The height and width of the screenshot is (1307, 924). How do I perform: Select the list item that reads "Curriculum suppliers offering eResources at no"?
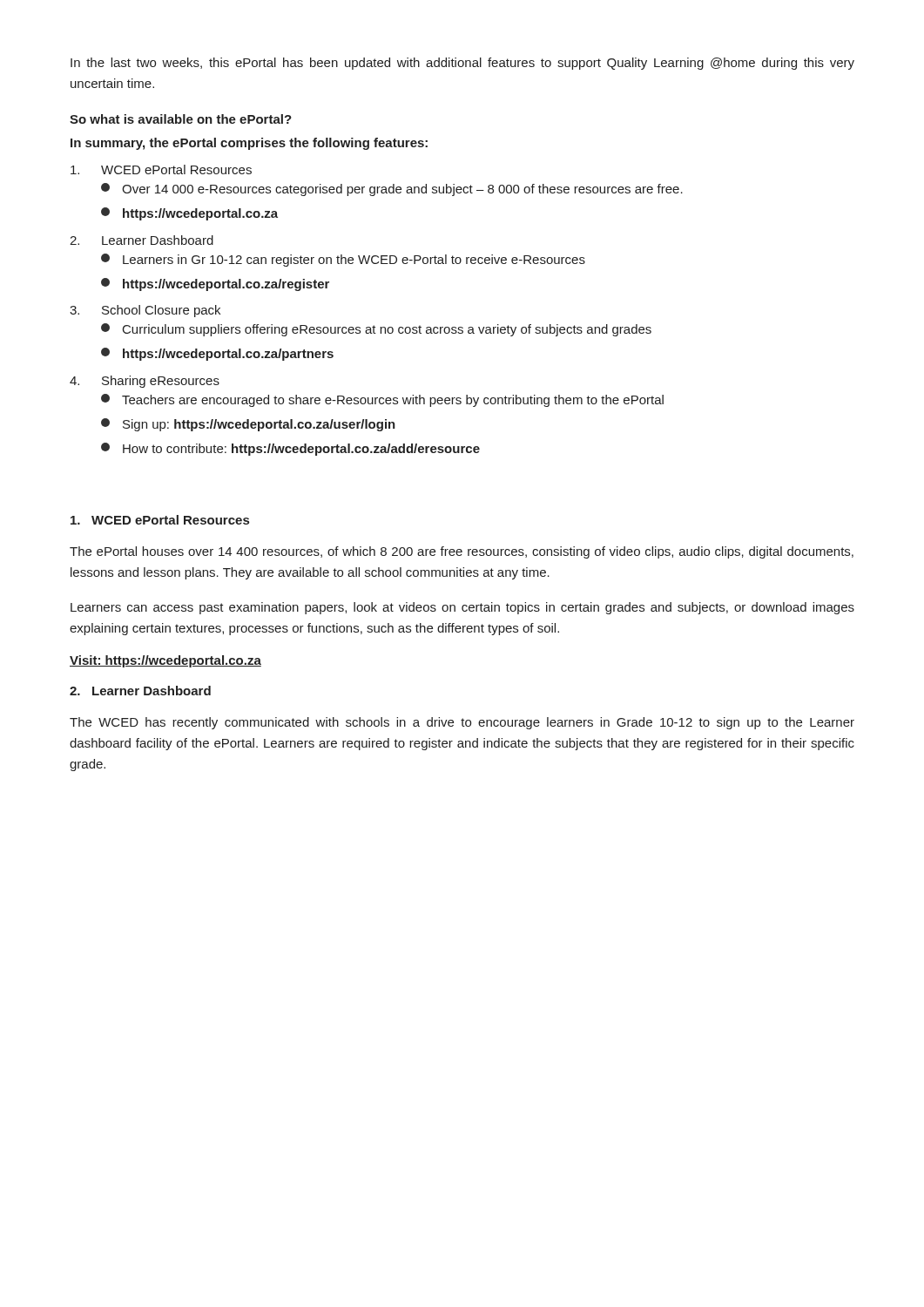pos(478,329)
